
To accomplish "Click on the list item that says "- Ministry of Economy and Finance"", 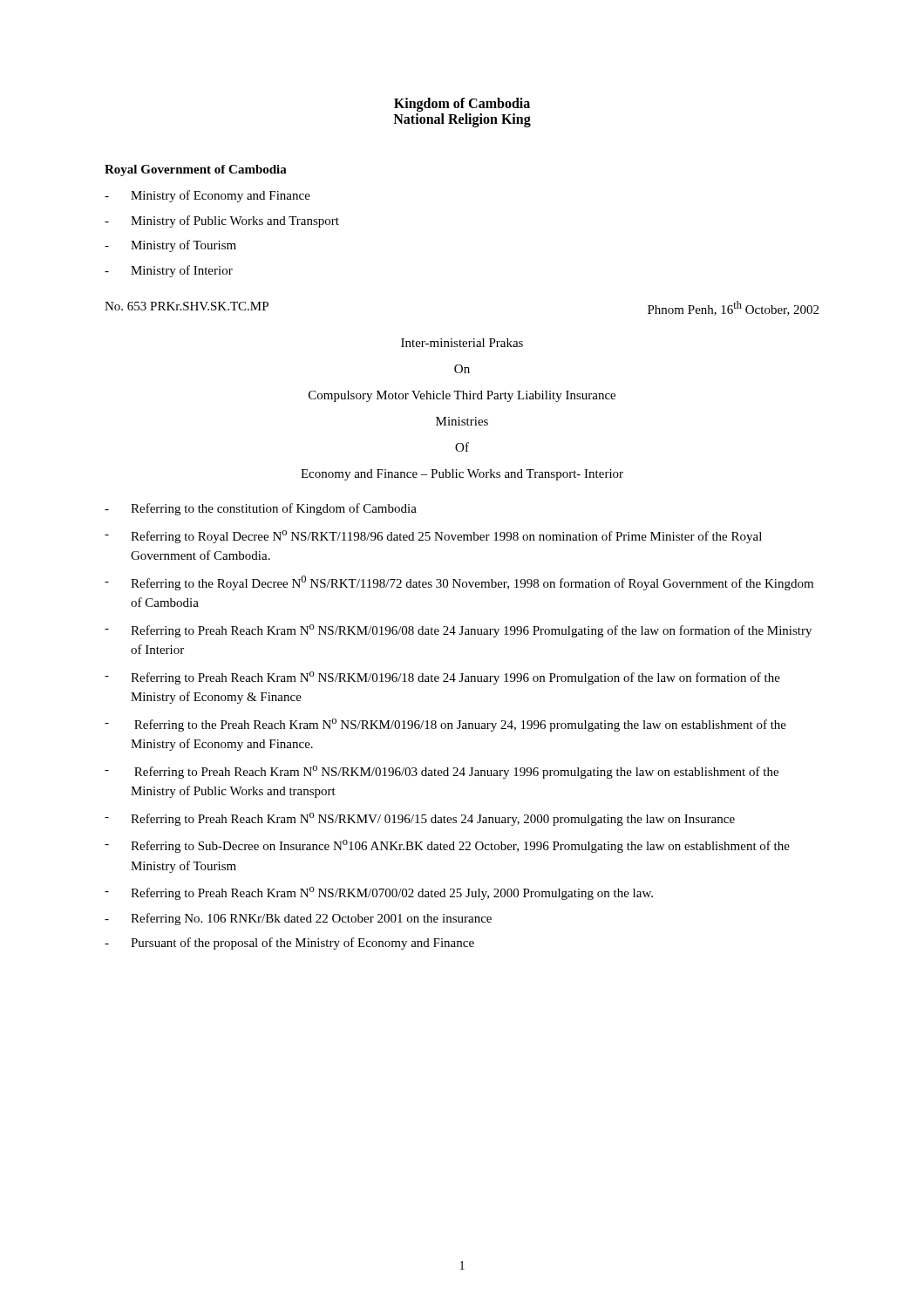I will pyautogui.click(x=207, y=196).
